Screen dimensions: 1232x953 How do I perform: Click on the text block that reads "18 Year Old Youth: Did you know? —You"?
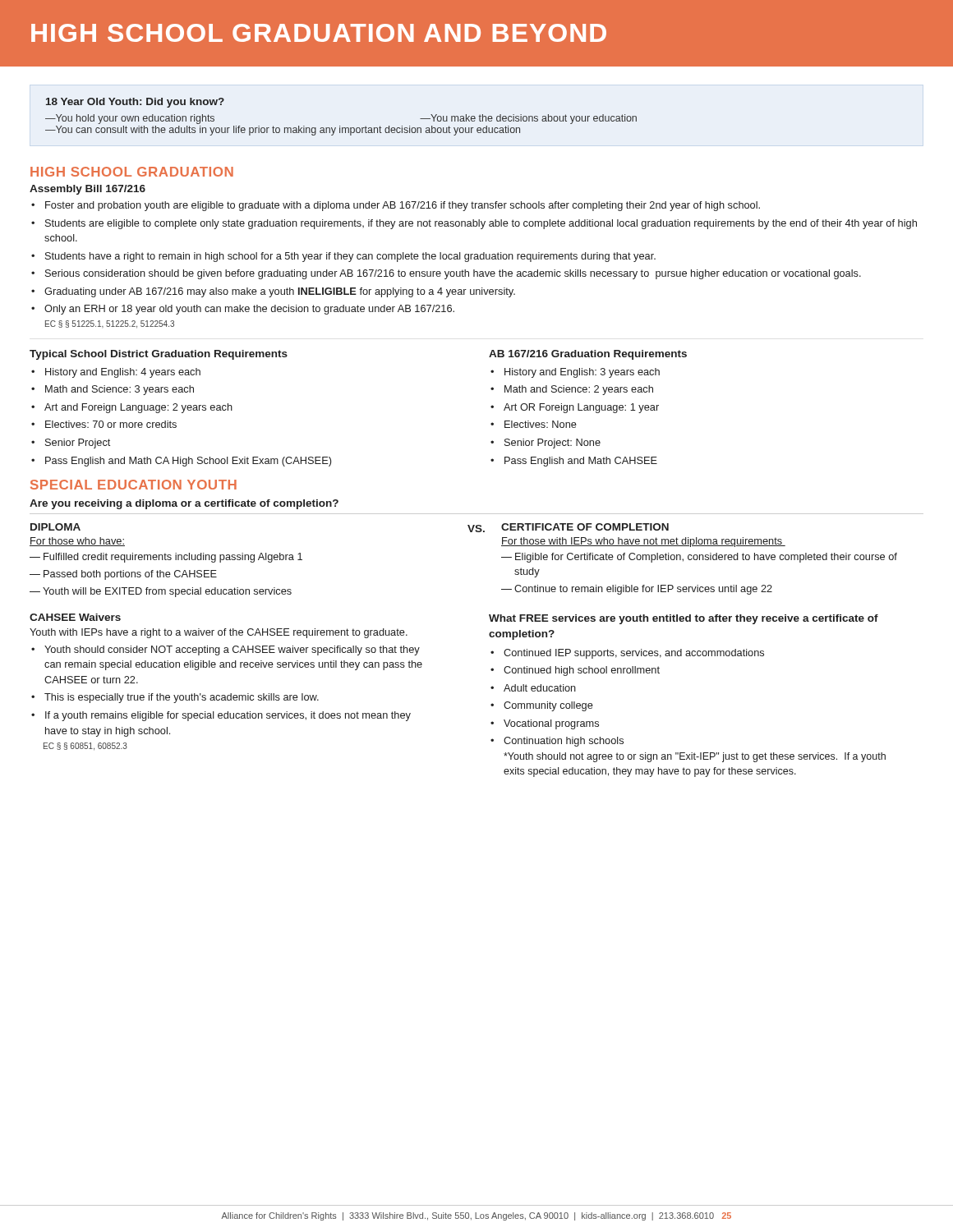click(x=476, y=115)
